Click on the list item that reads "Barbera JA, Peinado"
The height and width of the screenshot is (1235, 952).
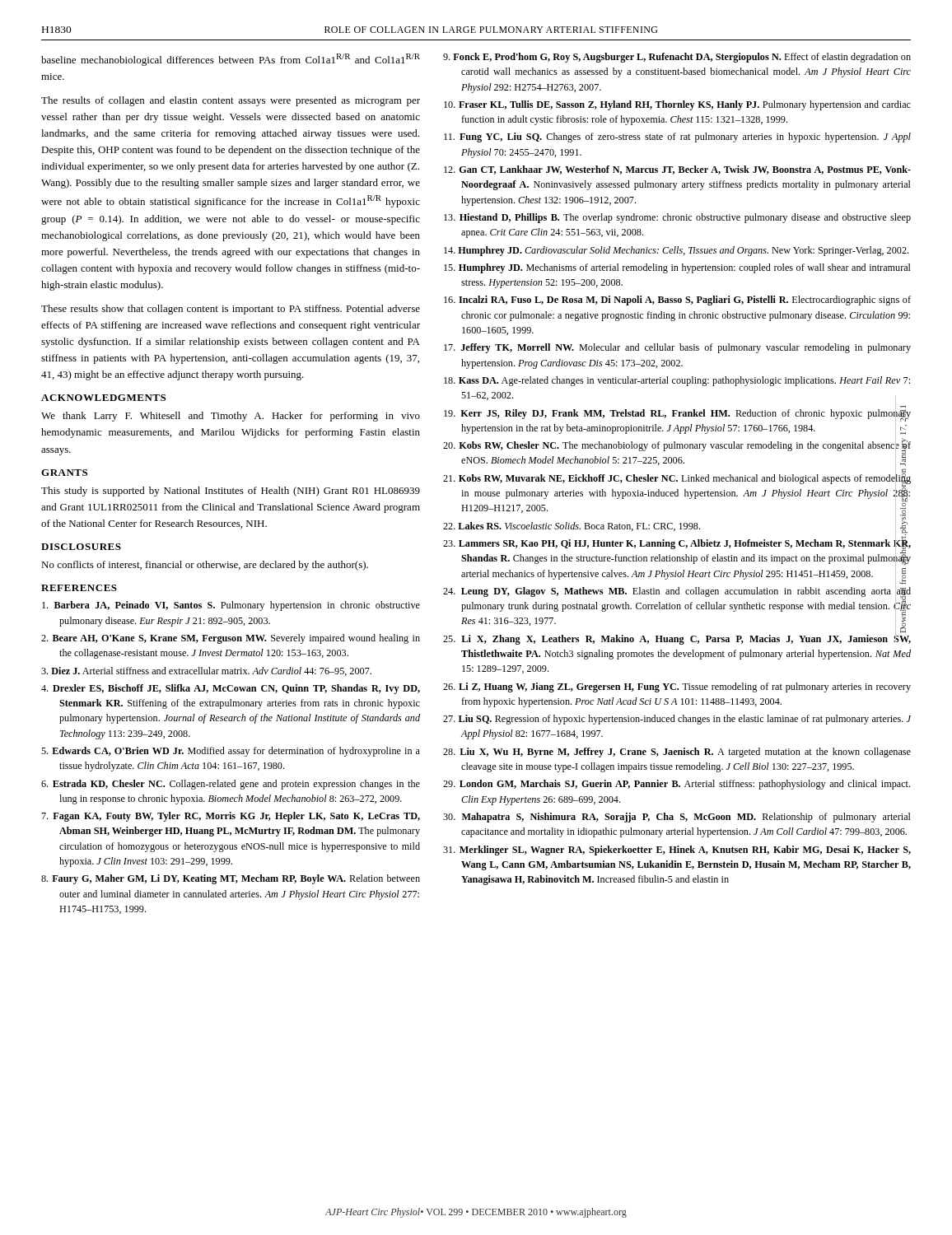tap(231, 613)
